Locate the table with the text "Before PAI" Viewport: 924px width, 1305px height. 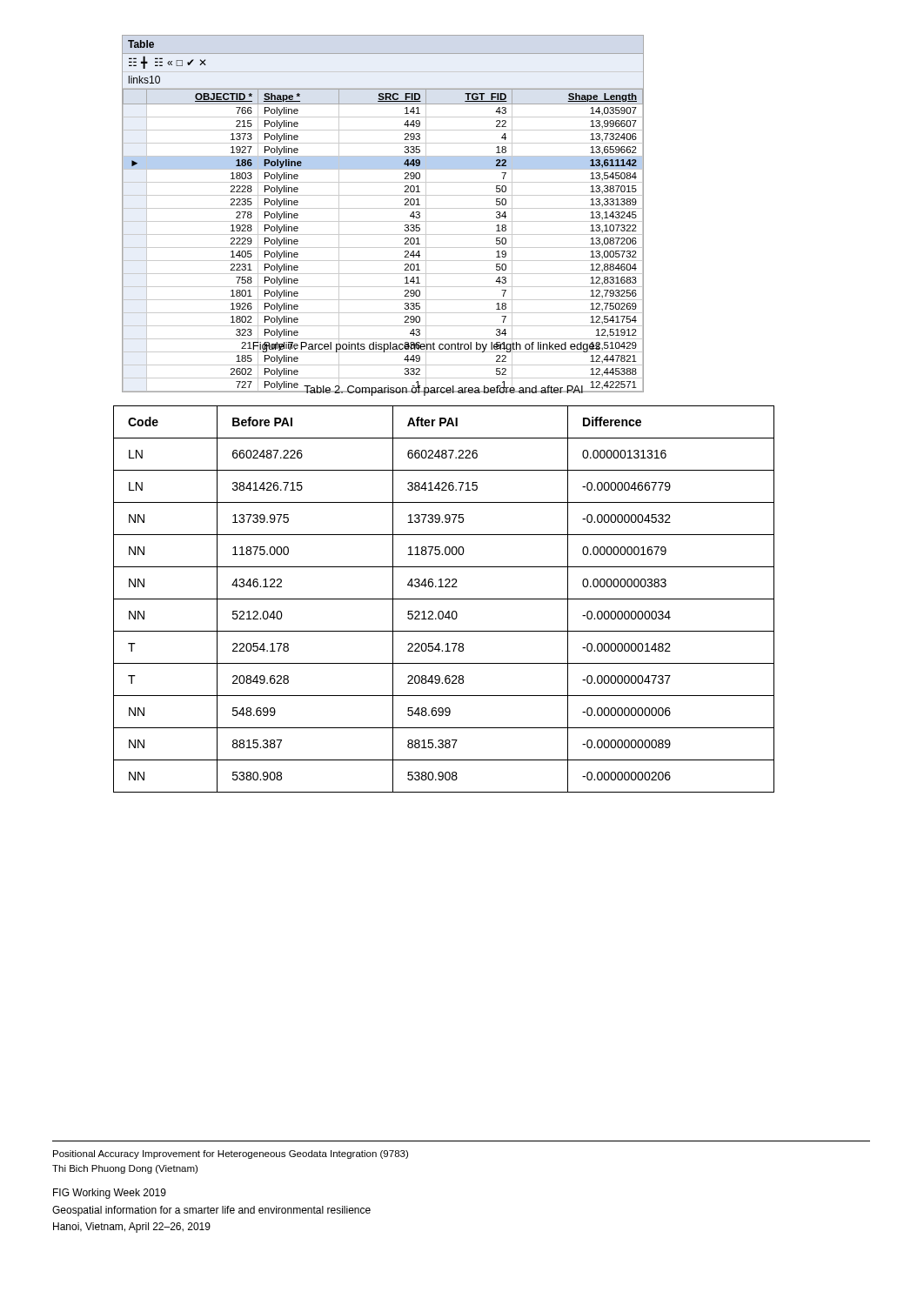pos(444,599)
